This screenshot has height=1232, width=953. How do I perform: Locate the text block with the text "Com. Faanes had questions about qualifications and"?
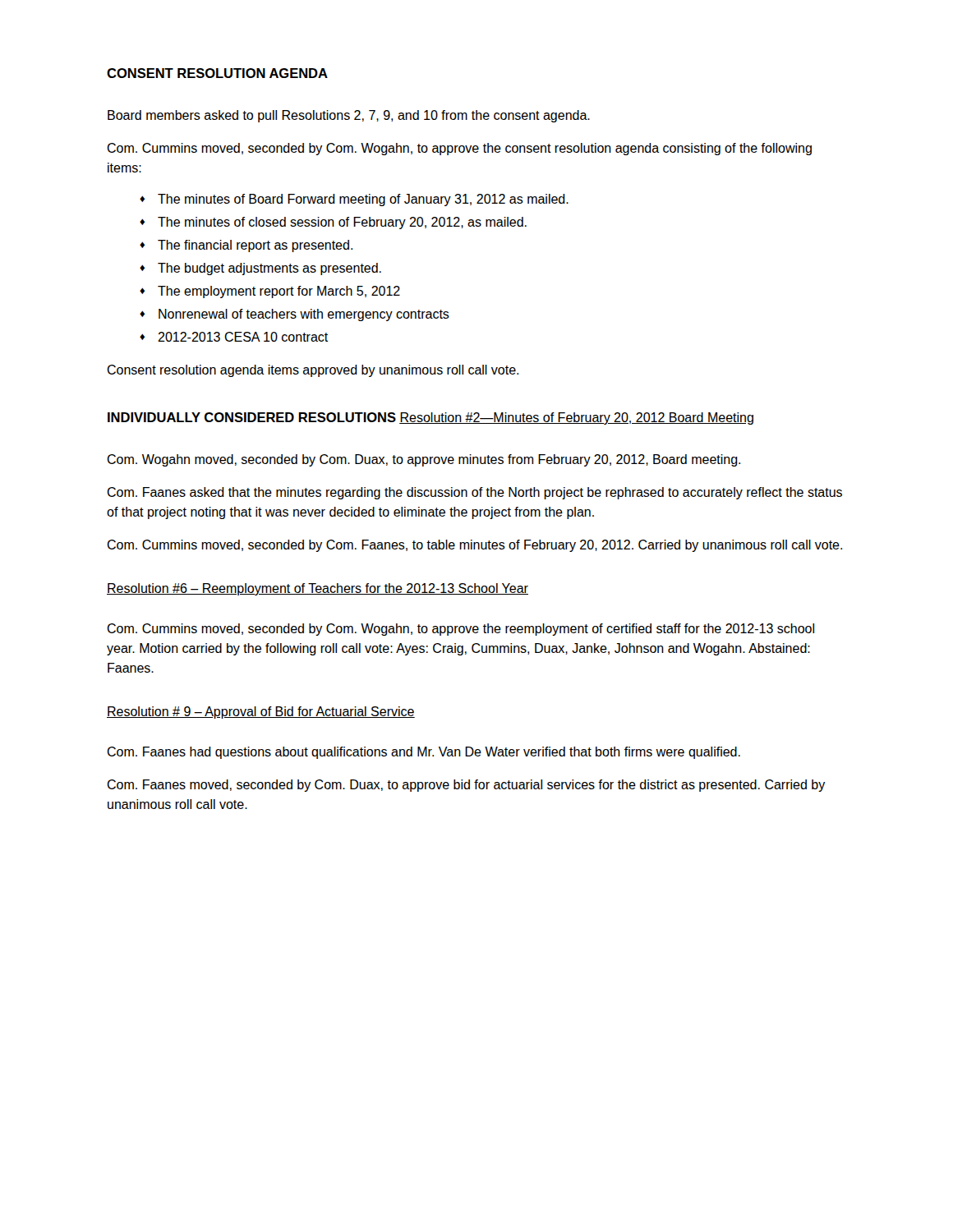coord(476,752)
